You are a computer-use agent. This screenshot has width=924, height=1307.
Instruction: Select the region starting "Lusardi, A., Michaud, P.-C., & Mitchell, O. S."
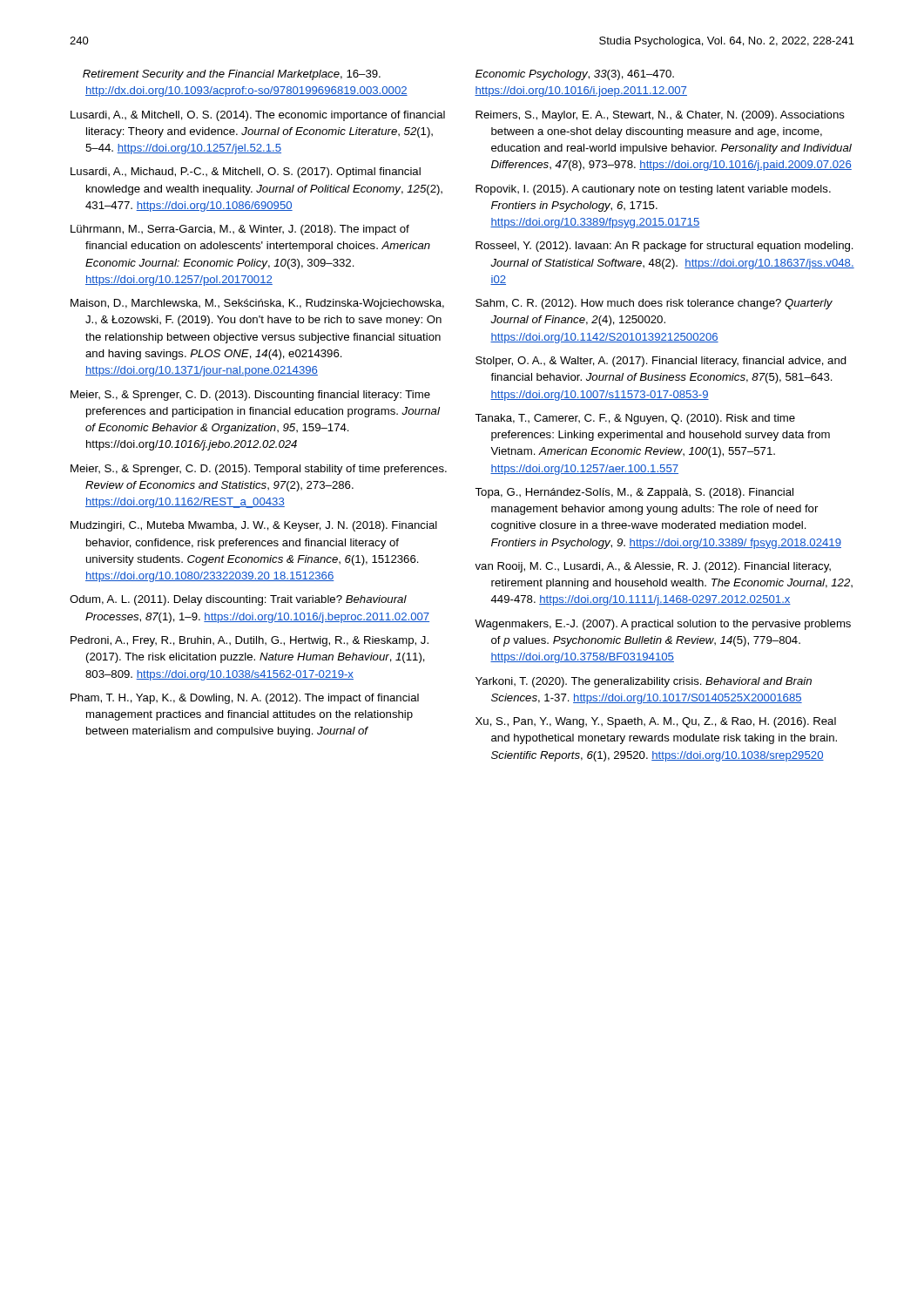(257, 188)
